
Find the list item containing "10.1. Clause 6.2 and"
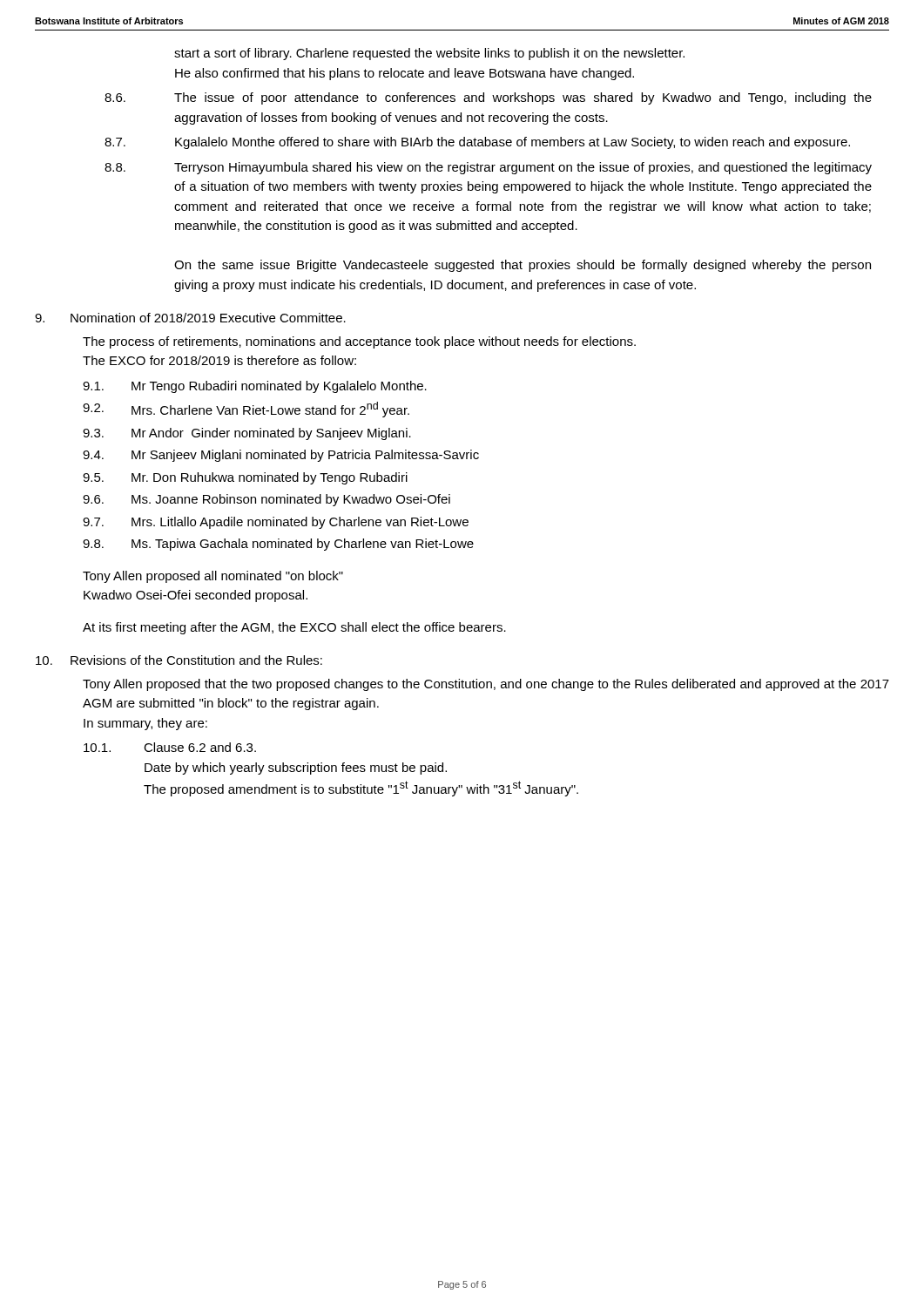pos(331,769)
